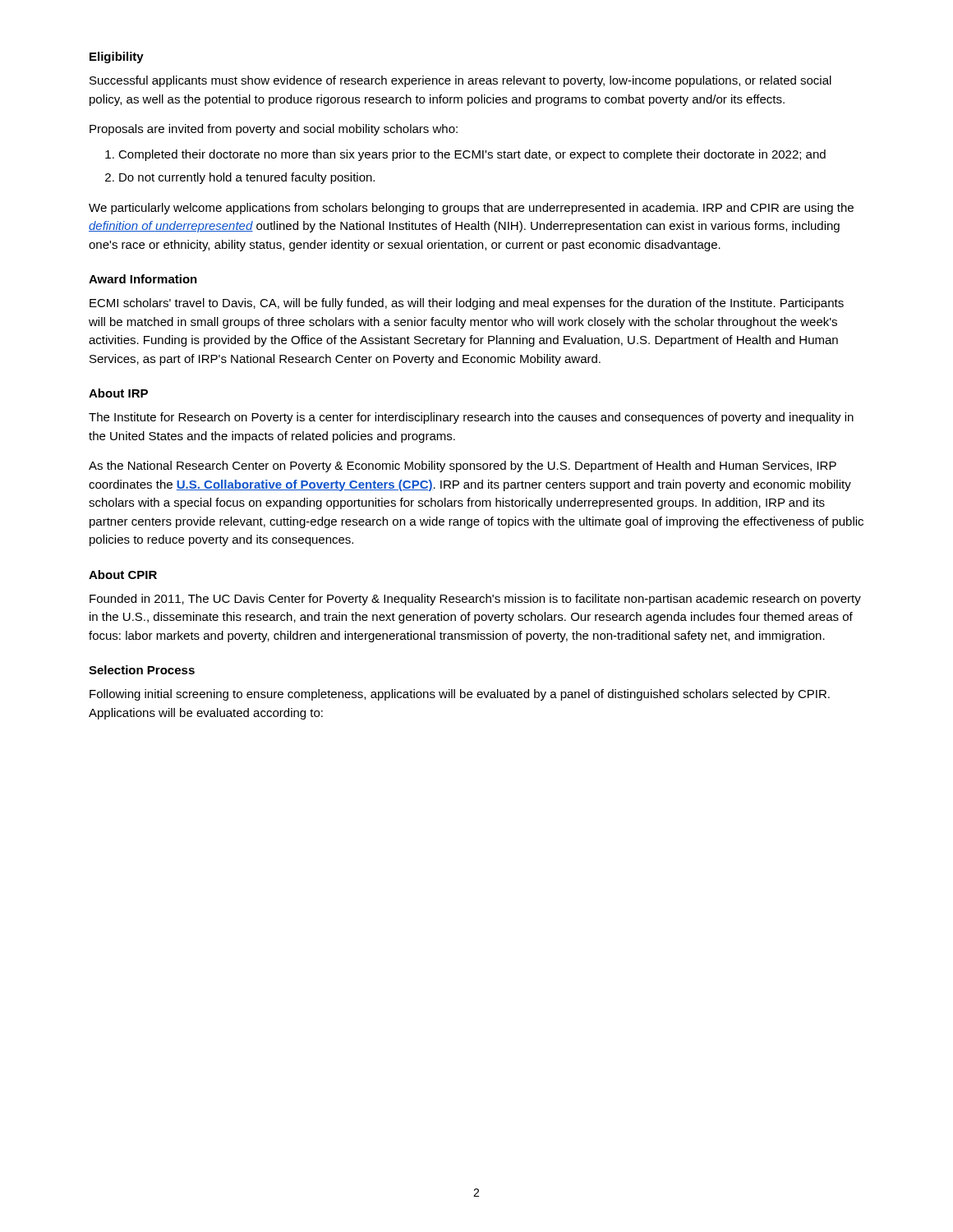This screenshot has width=953, height=1232.
Task: Find the text block with the text "As the National Research Center"
Action: (476, 502)
